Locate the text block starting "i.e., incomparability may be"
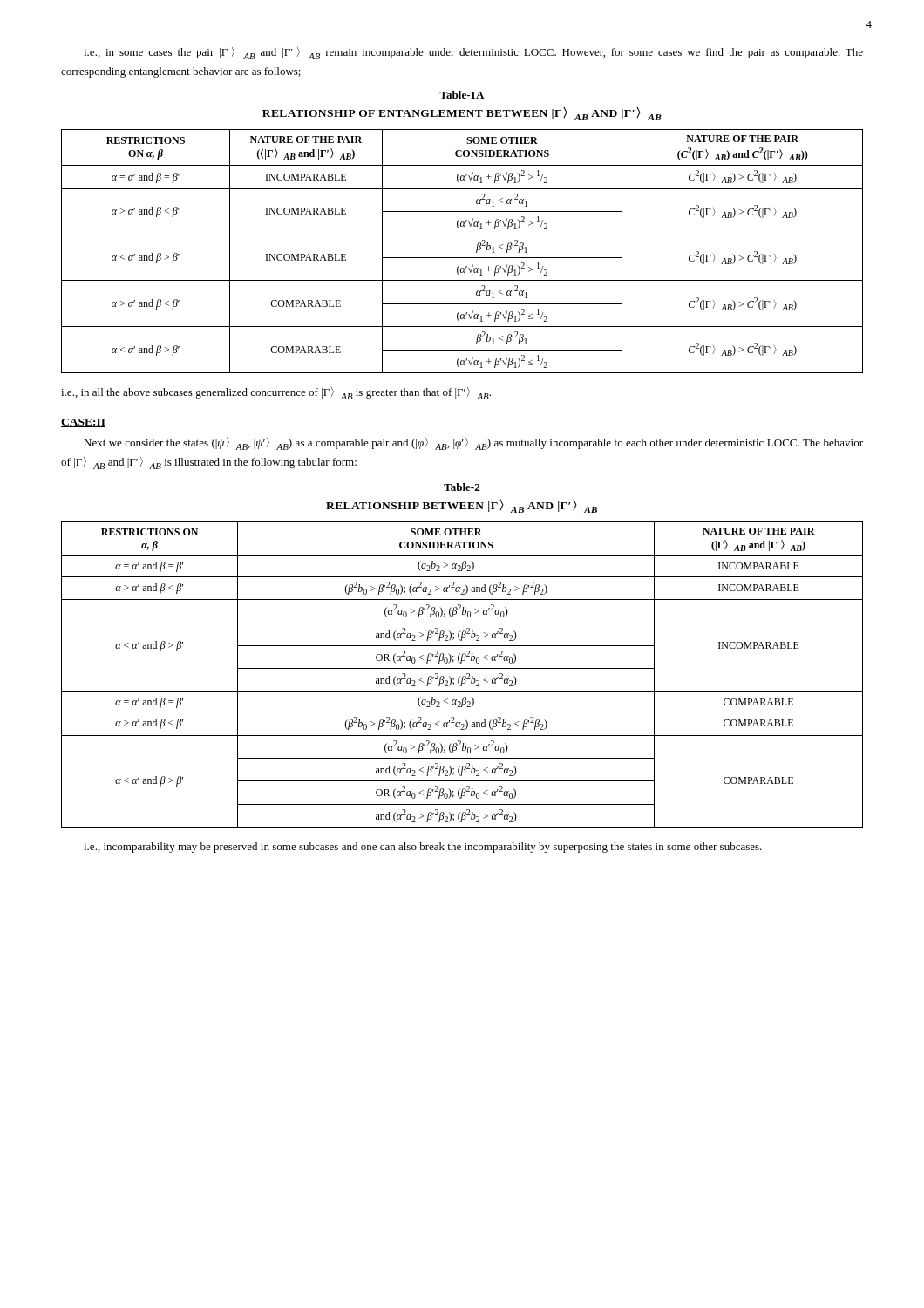The height and width of the screenshot is (1308, 924). 423,846
